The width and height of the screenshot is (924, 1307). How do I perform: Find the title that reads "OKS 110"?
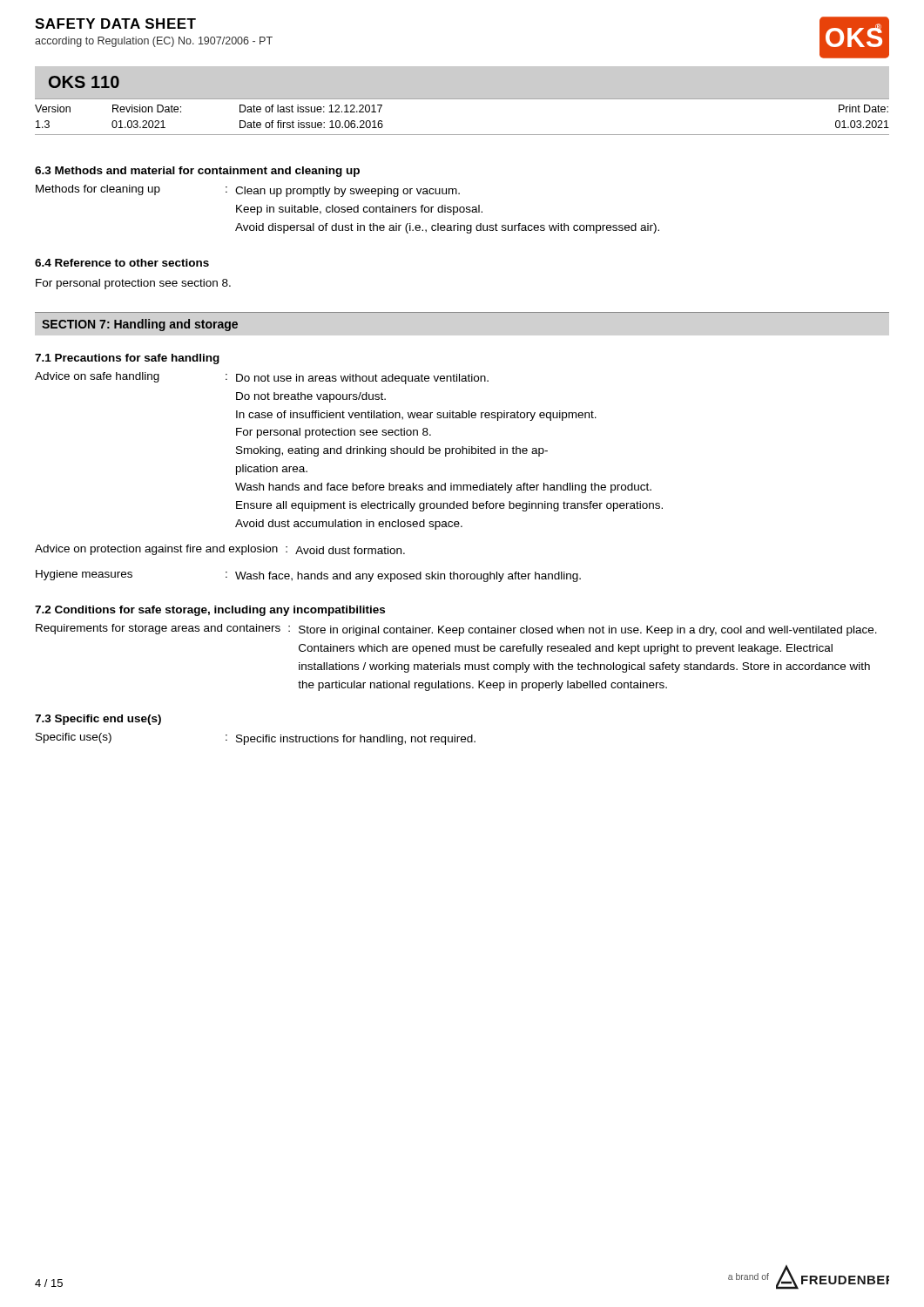click(x=84, y=82)
